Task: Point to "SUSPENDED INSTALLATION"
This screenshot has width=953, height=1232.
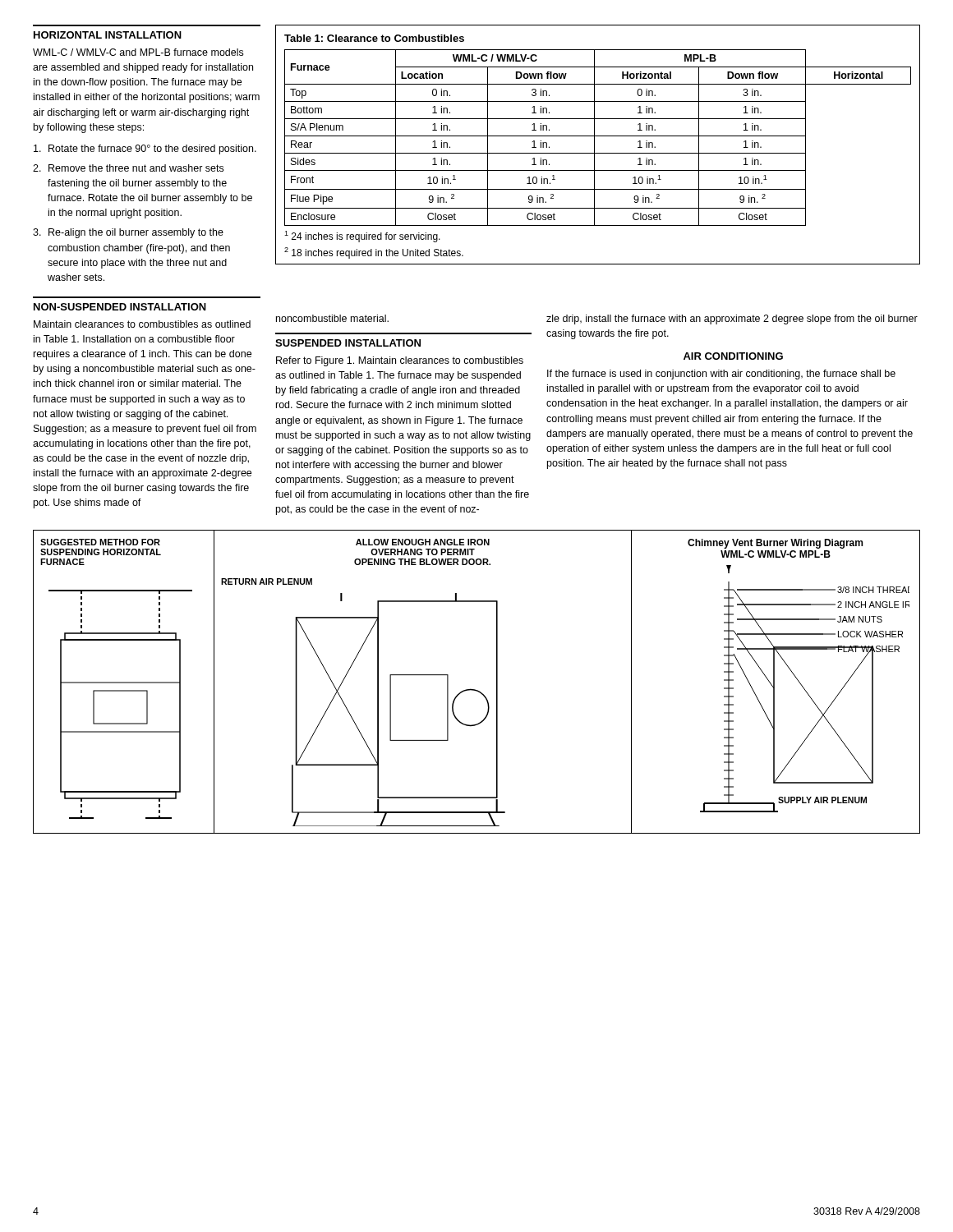Action: click(x=348, y=343)
